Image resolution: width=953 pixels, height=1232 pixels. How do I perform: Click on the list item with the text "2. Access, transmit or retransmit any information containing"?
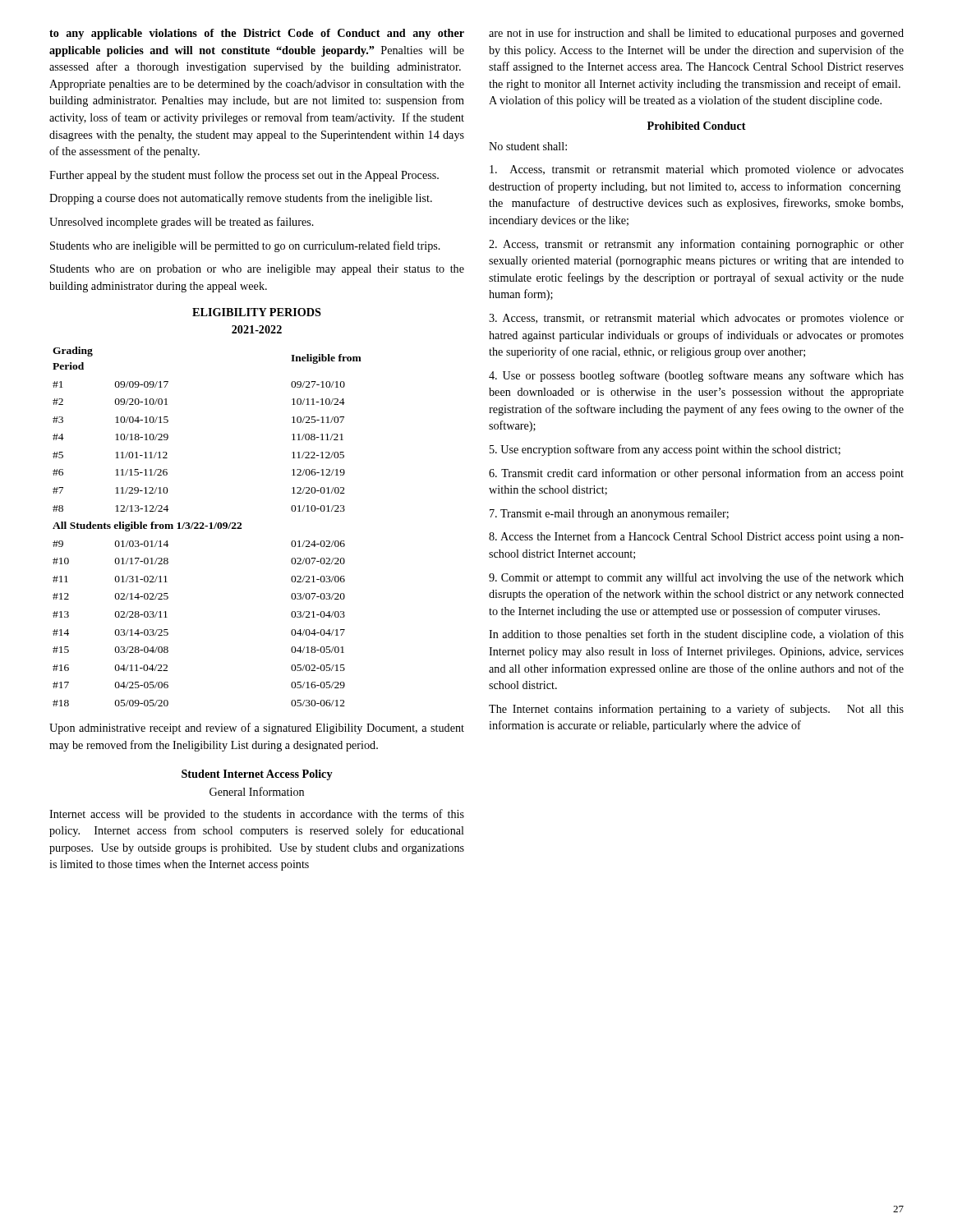click(x=696, y=269)
